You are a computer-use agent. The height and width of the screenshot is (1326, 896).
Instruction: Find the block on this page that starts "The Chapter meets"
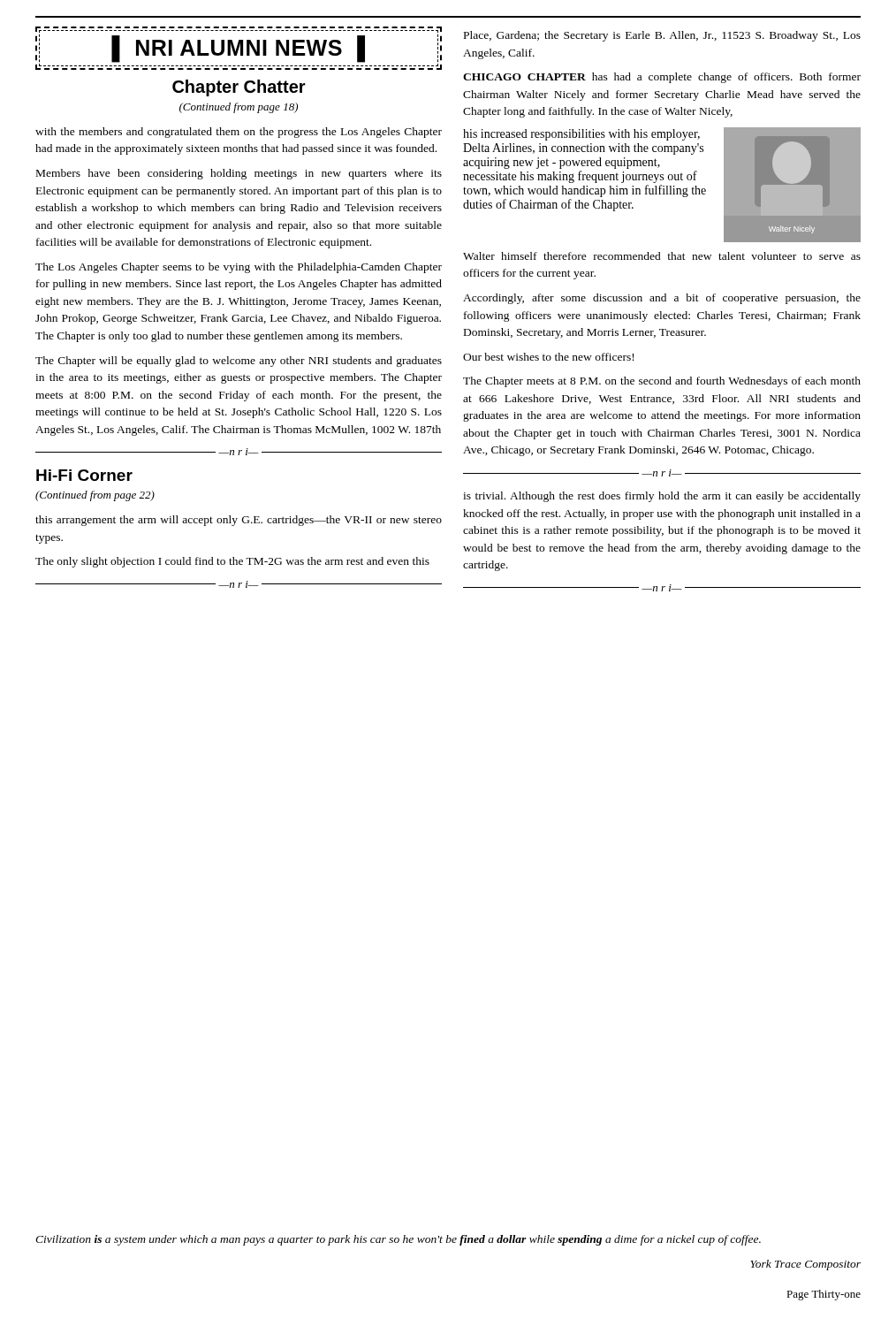click(662, 416)
